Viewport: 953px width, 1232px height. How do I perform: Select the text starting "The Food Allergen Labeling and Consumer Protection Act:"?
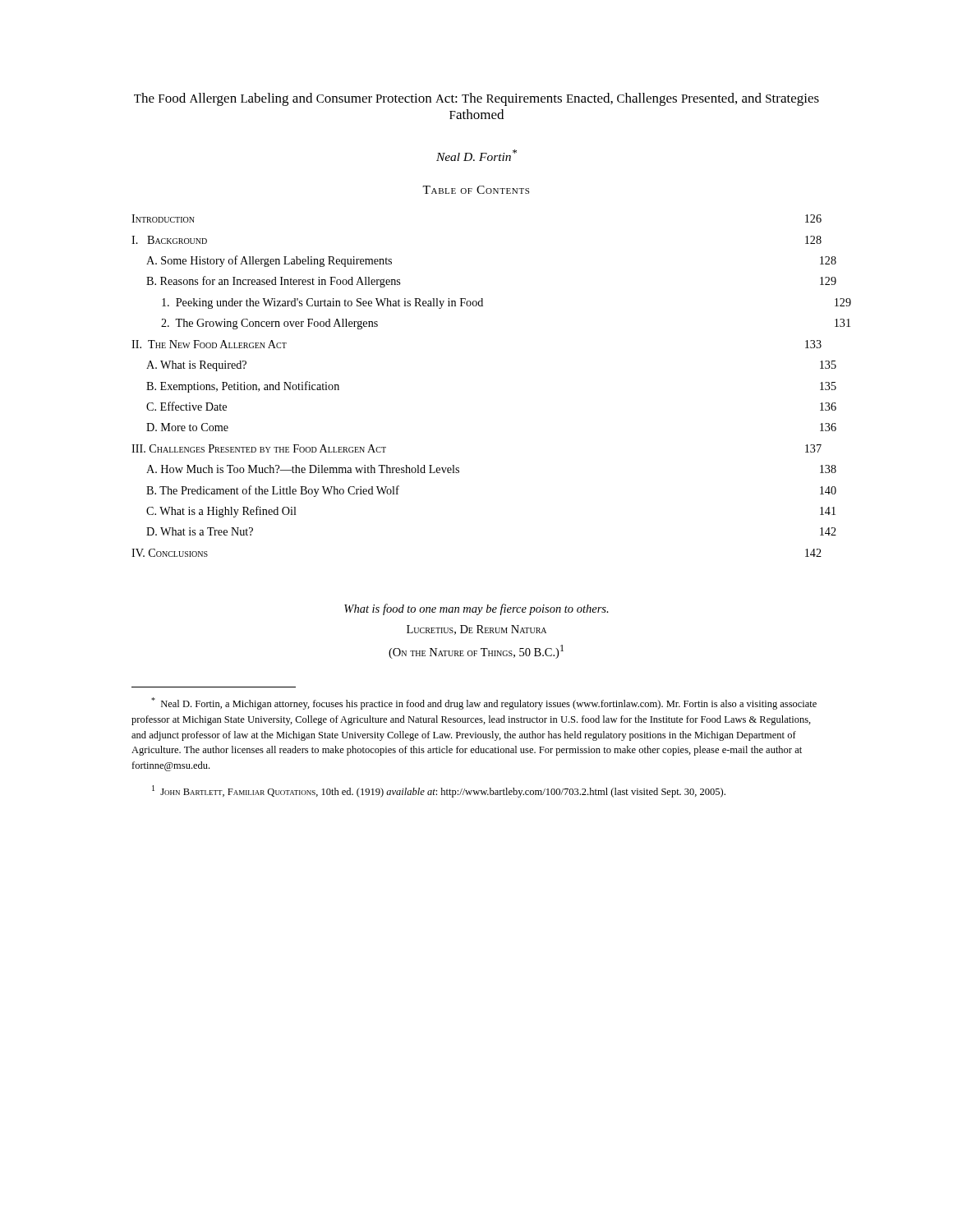(476, 106)
